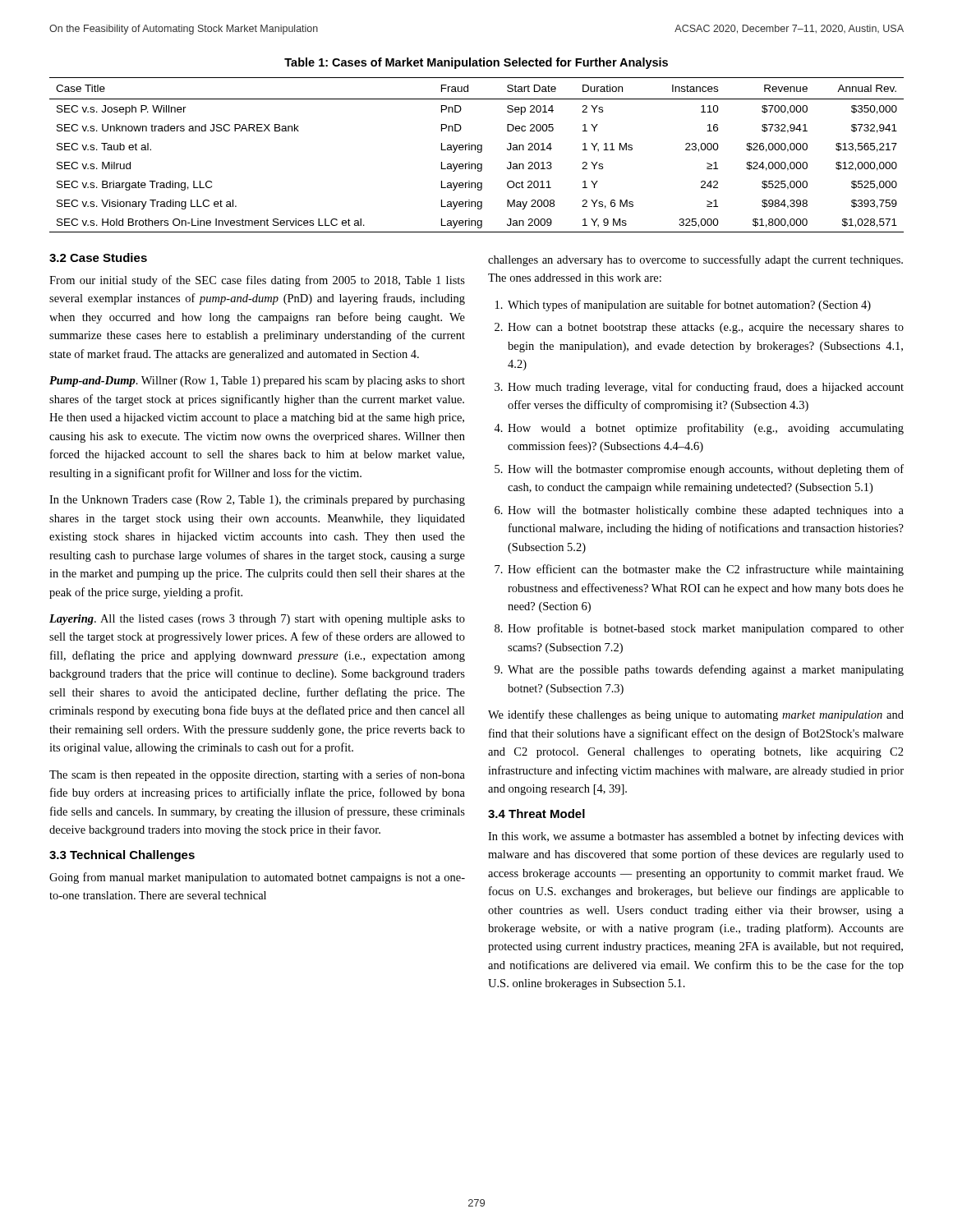
Task: Locate the region starting "How efficient can the botmaster make the C2"
Action: (705, 588)
